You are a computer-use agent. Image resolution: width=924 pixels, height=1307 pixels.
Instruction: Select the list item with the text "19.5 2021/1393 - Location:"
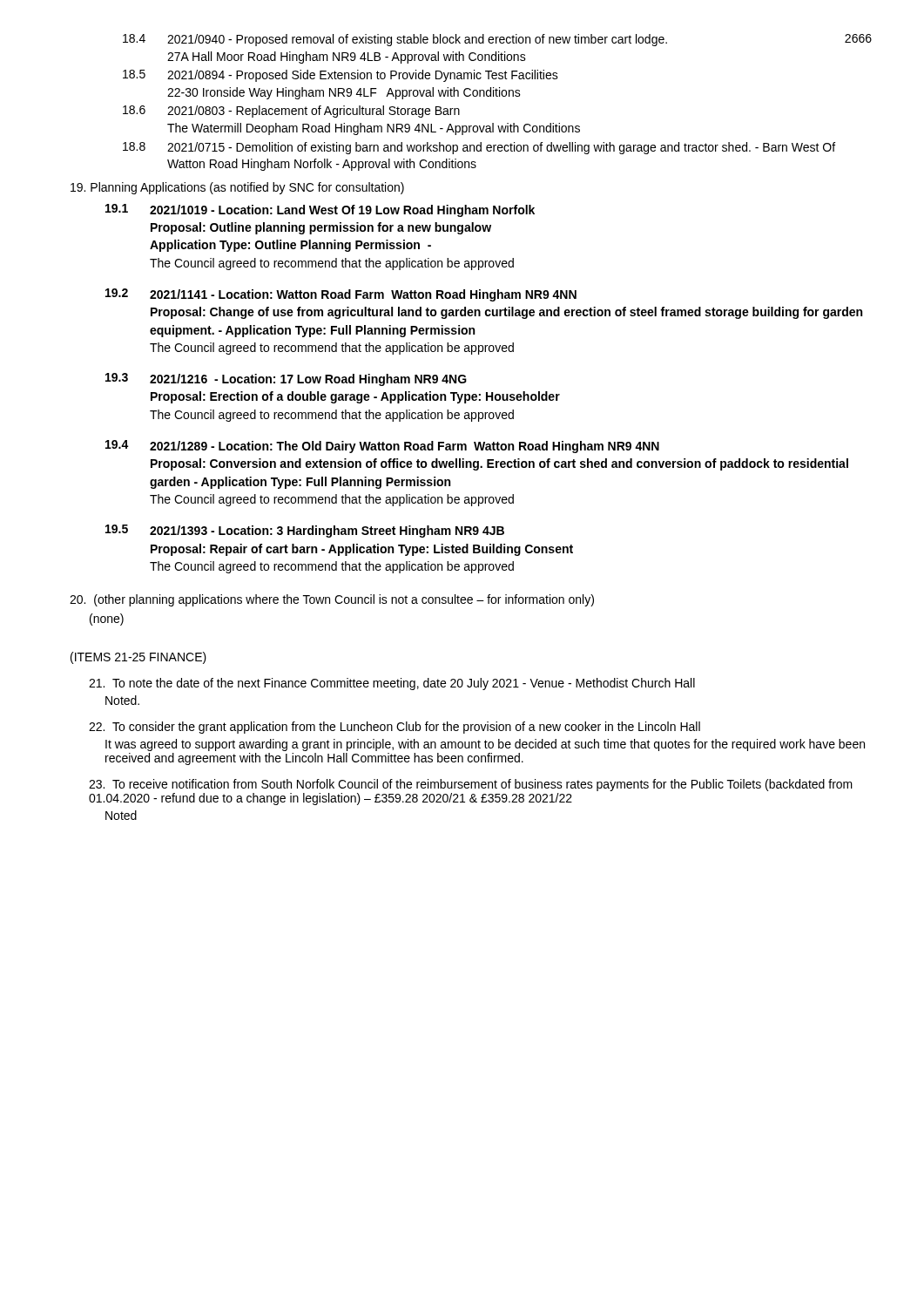488,549
